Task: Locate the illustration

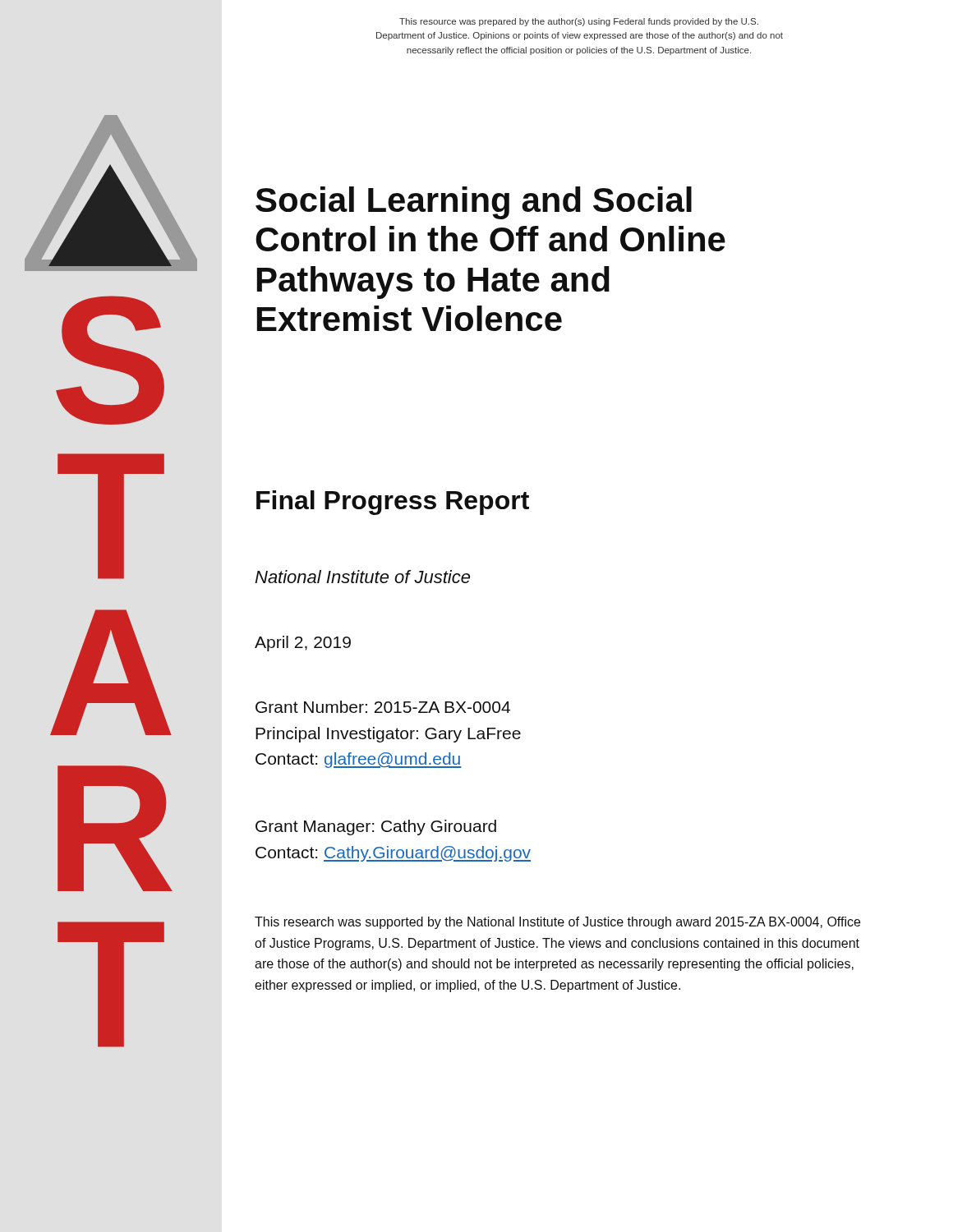Action: point(111,542)
